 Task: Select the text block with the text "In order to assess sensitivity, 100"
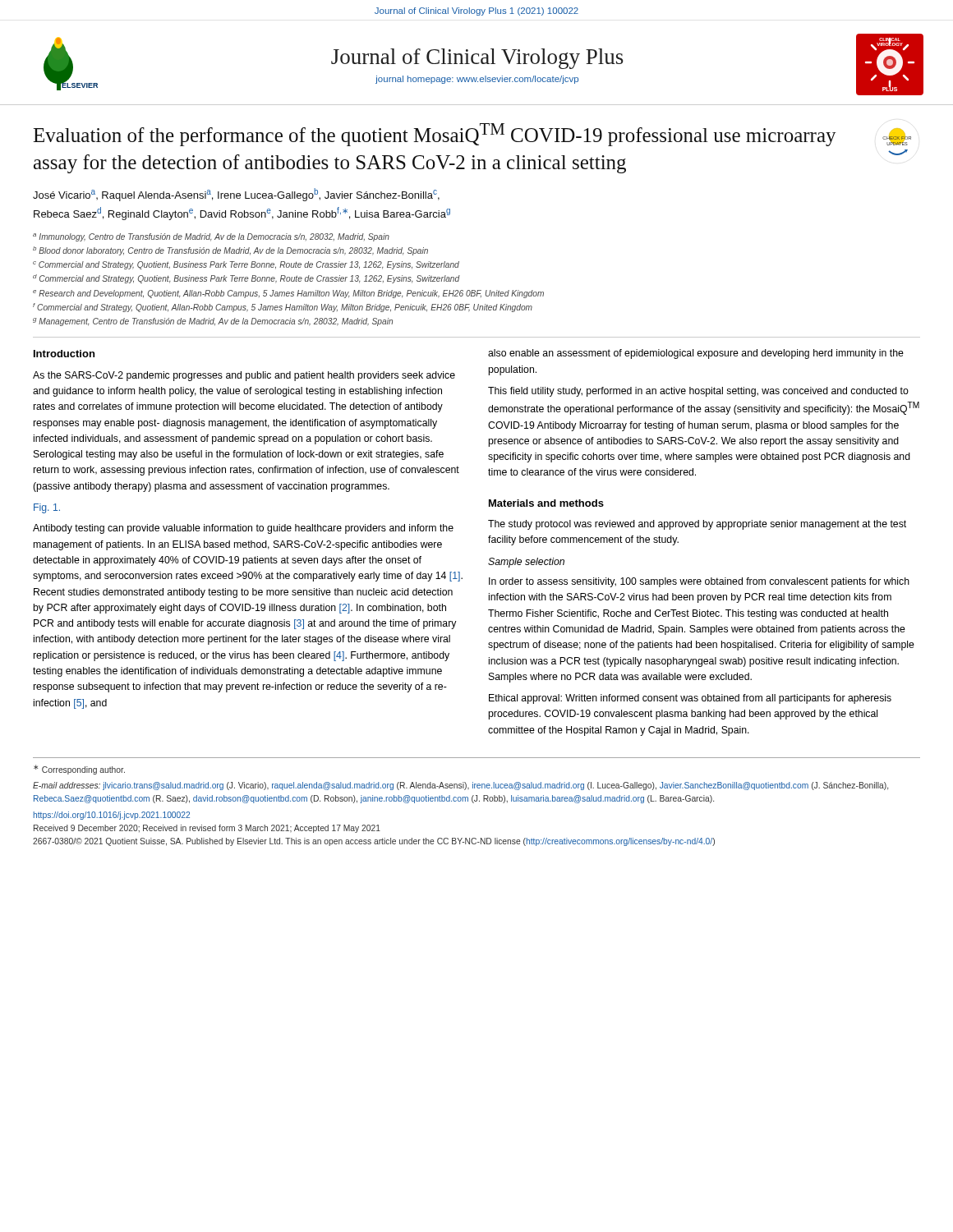pyautogui.click(x=704, y=656)
